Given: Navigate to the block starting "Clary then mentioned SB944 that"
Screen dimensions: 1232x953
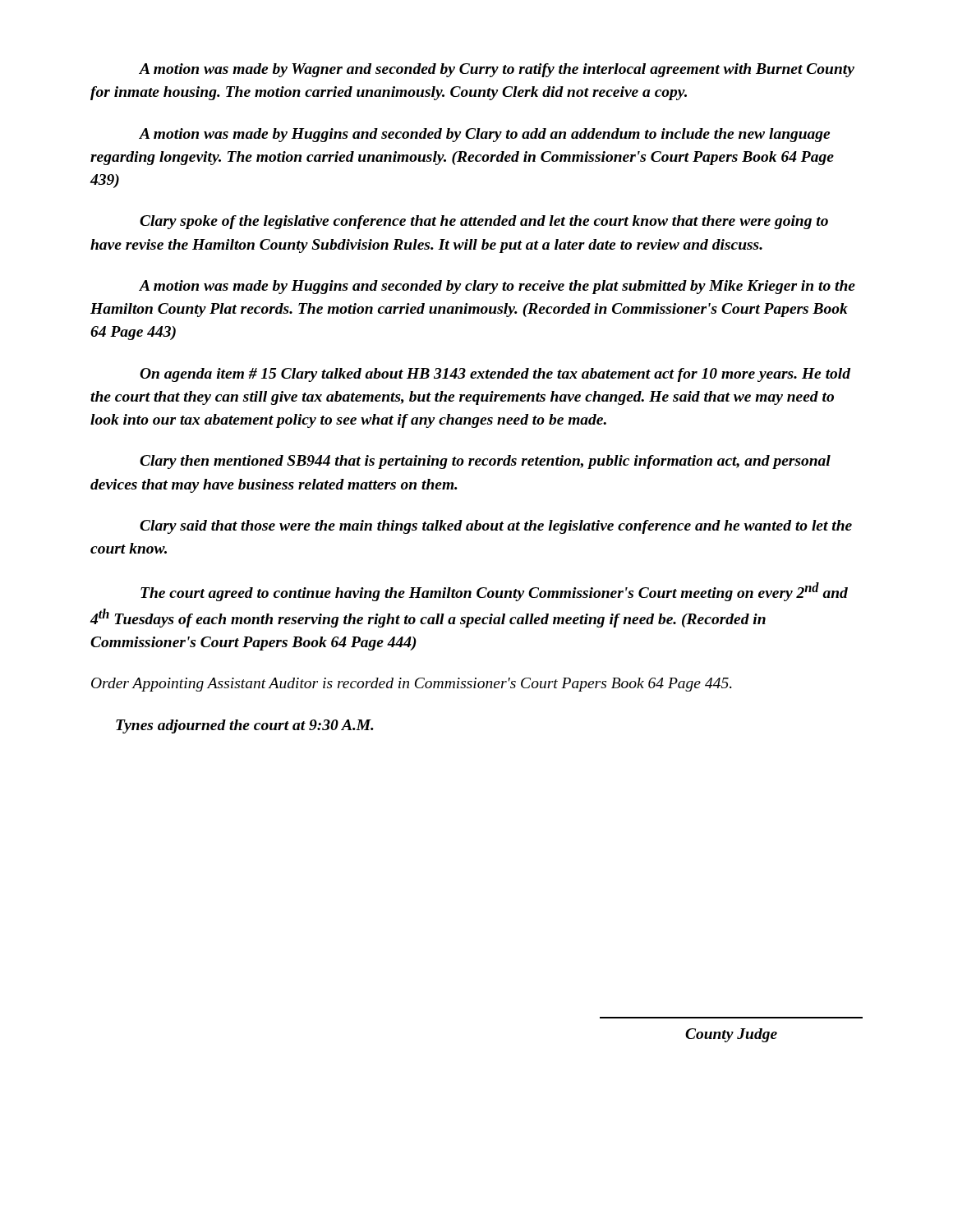Looking at the screenshot, I should pyautogui.click(x=460, y=472).
